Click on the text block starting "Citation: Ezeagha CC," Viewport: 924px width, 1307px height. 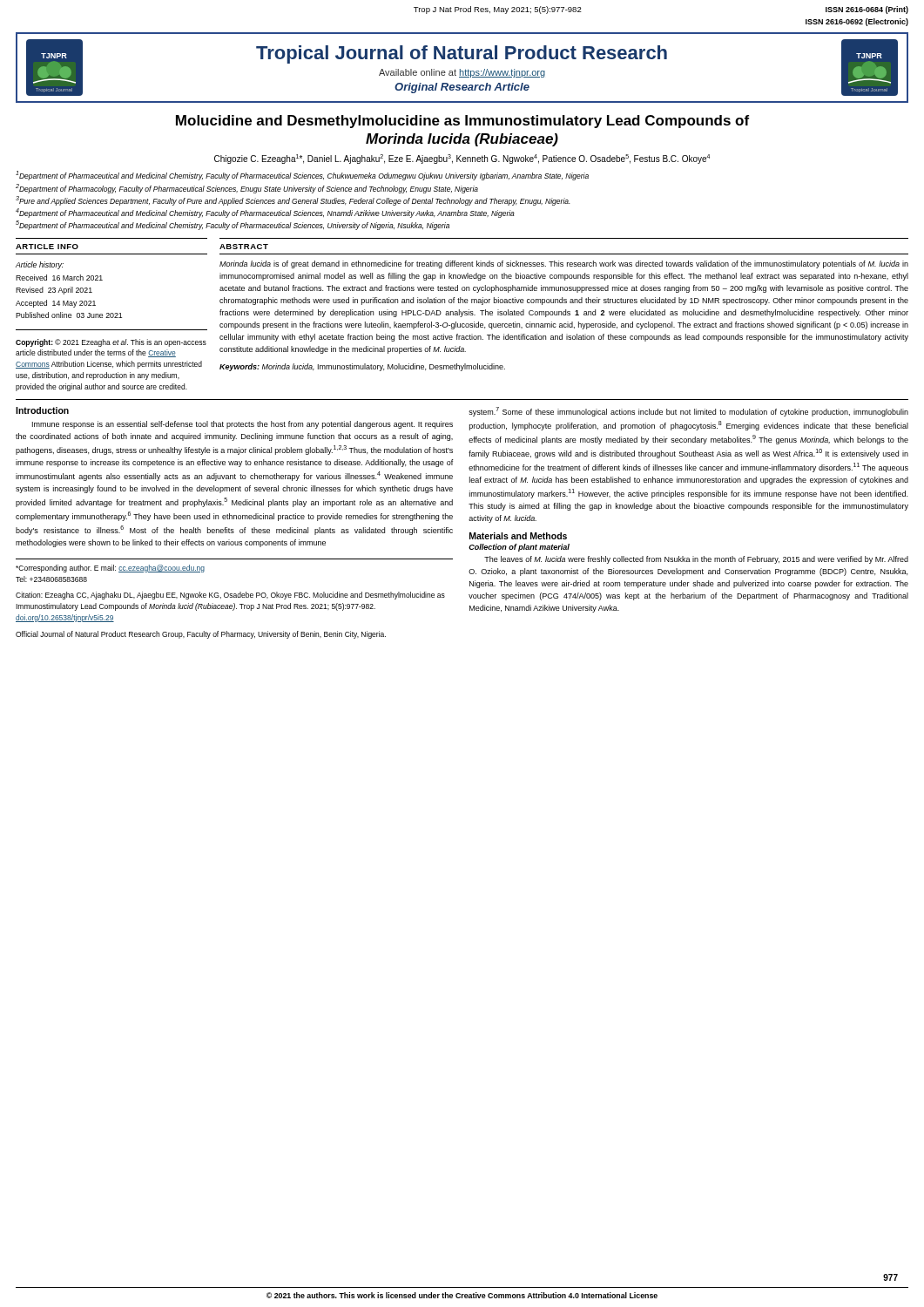(x=230, y=606)
